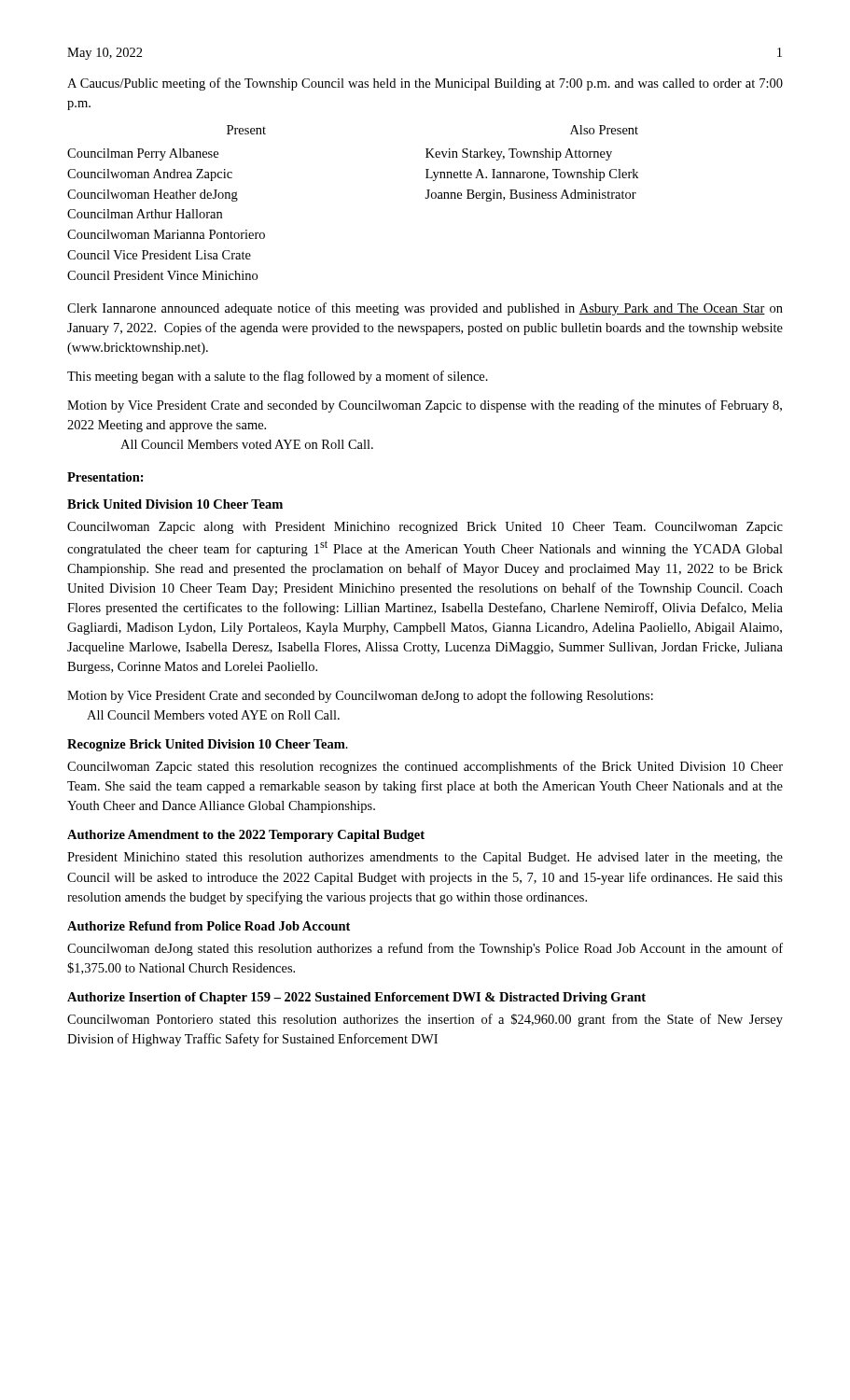The image size is (850, 1400).
Task: Click the section header that begins "Authorize Insertion of Chapter"
Action: pos(425,997)
